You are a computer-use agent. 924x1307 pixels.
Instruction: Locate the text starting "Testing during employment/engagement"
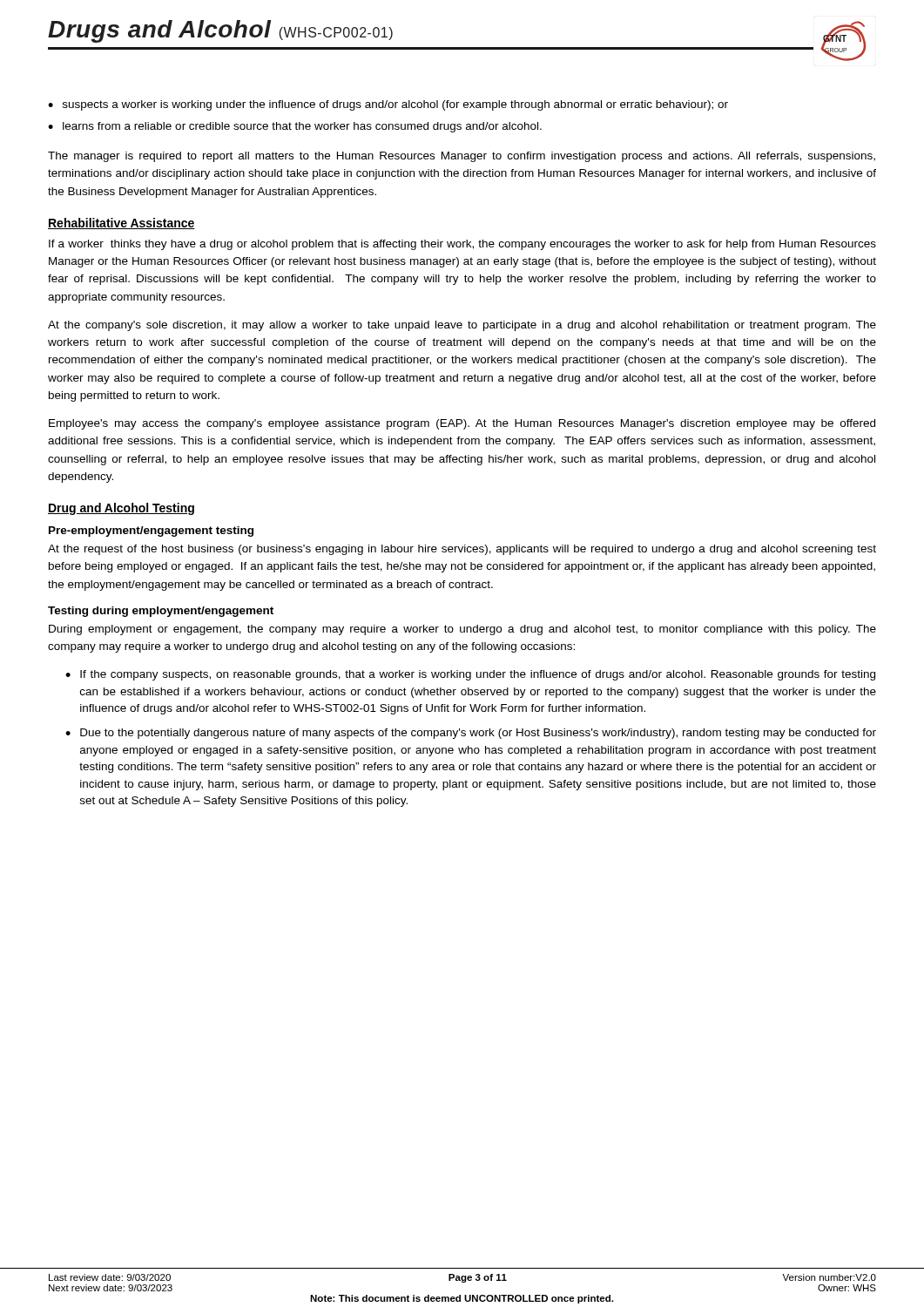(x=161, y=610)
